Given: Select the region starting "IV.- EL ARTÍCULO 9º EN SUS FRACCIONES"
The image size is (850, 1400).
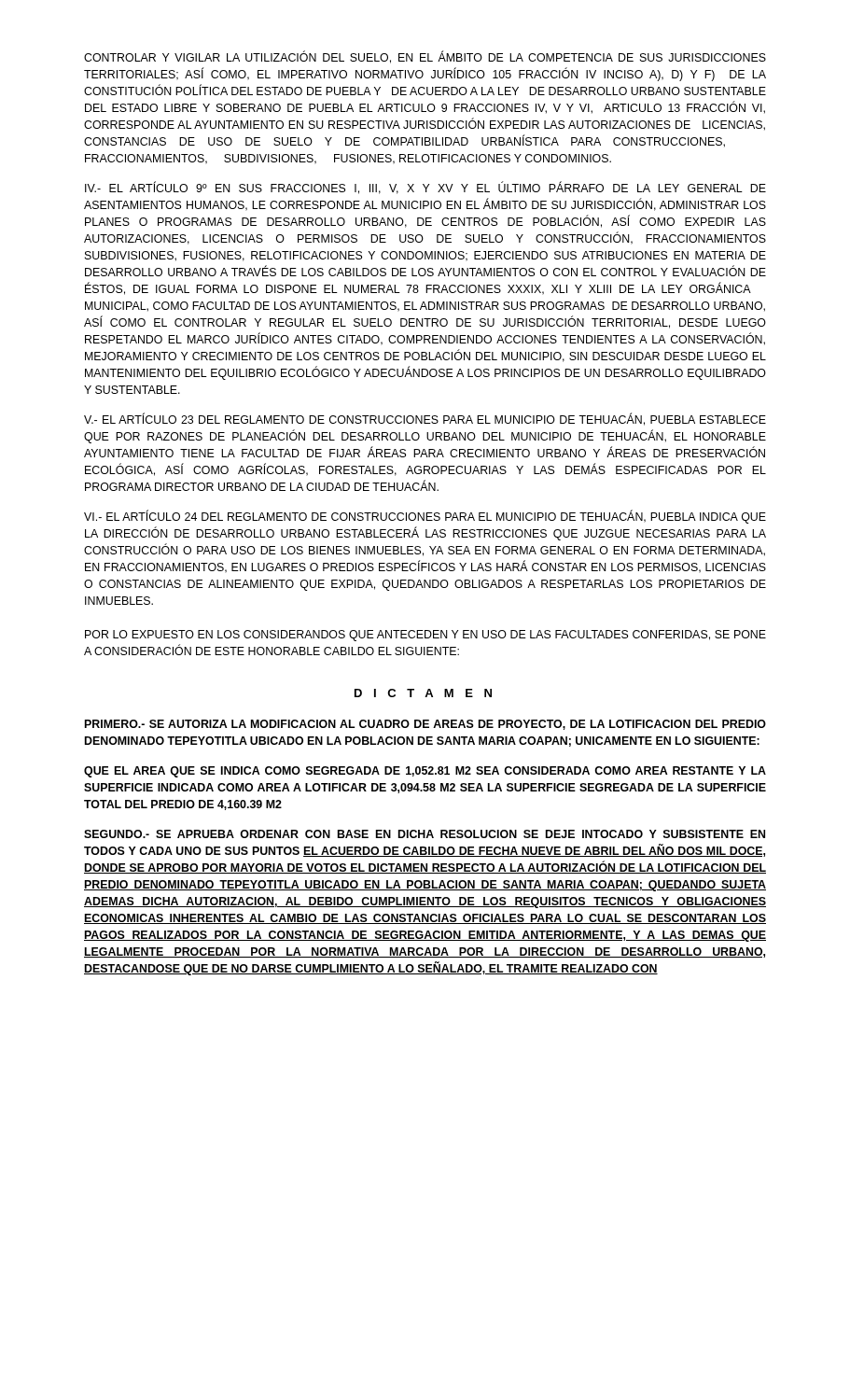Looking at the screenshot, I should 425,289.
